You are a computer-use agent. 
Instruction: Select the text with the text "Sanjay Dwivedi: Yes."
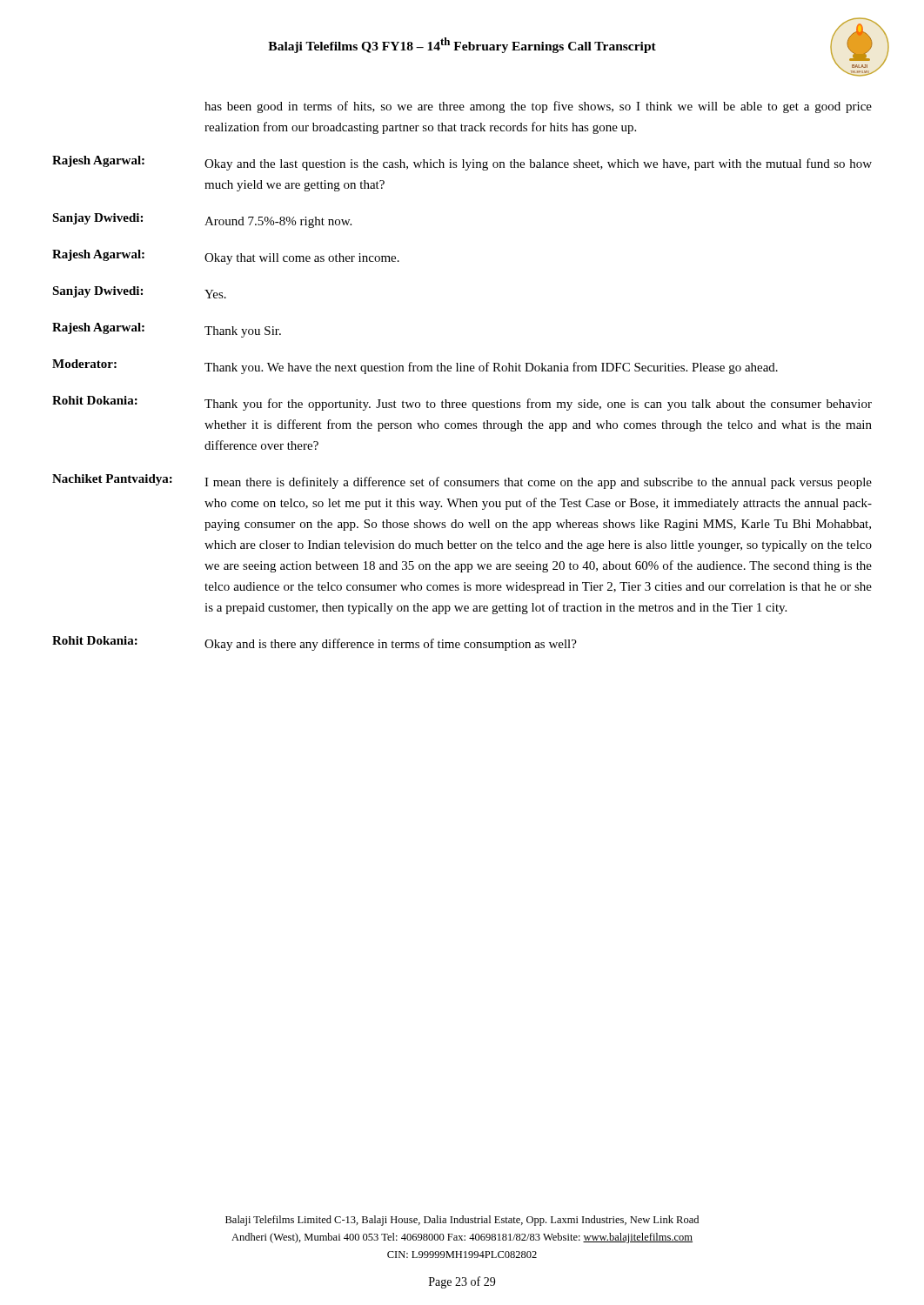[x=139, y=292]
